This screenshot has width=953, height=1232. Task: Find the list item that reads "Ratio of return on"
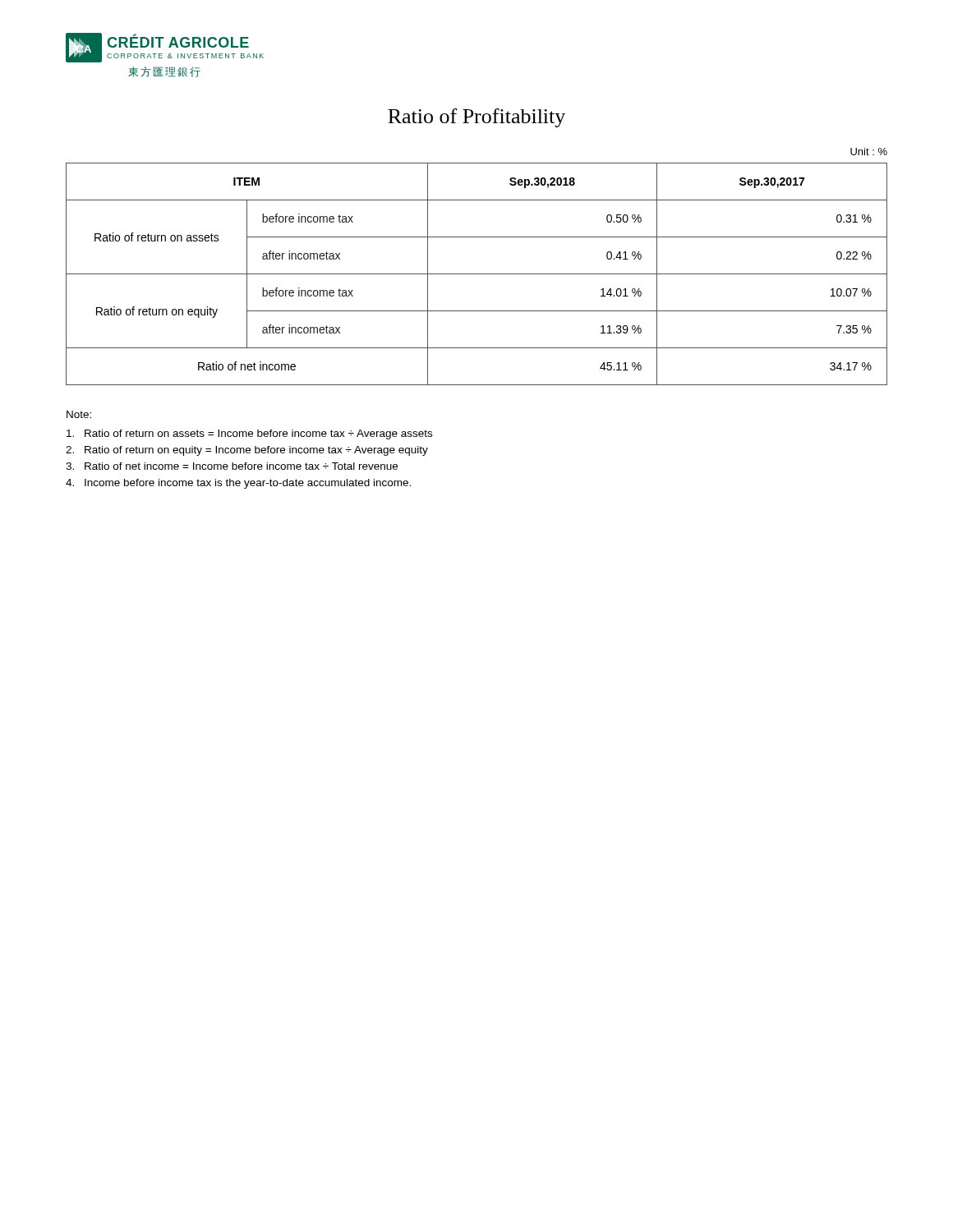[x=249, y=433]
